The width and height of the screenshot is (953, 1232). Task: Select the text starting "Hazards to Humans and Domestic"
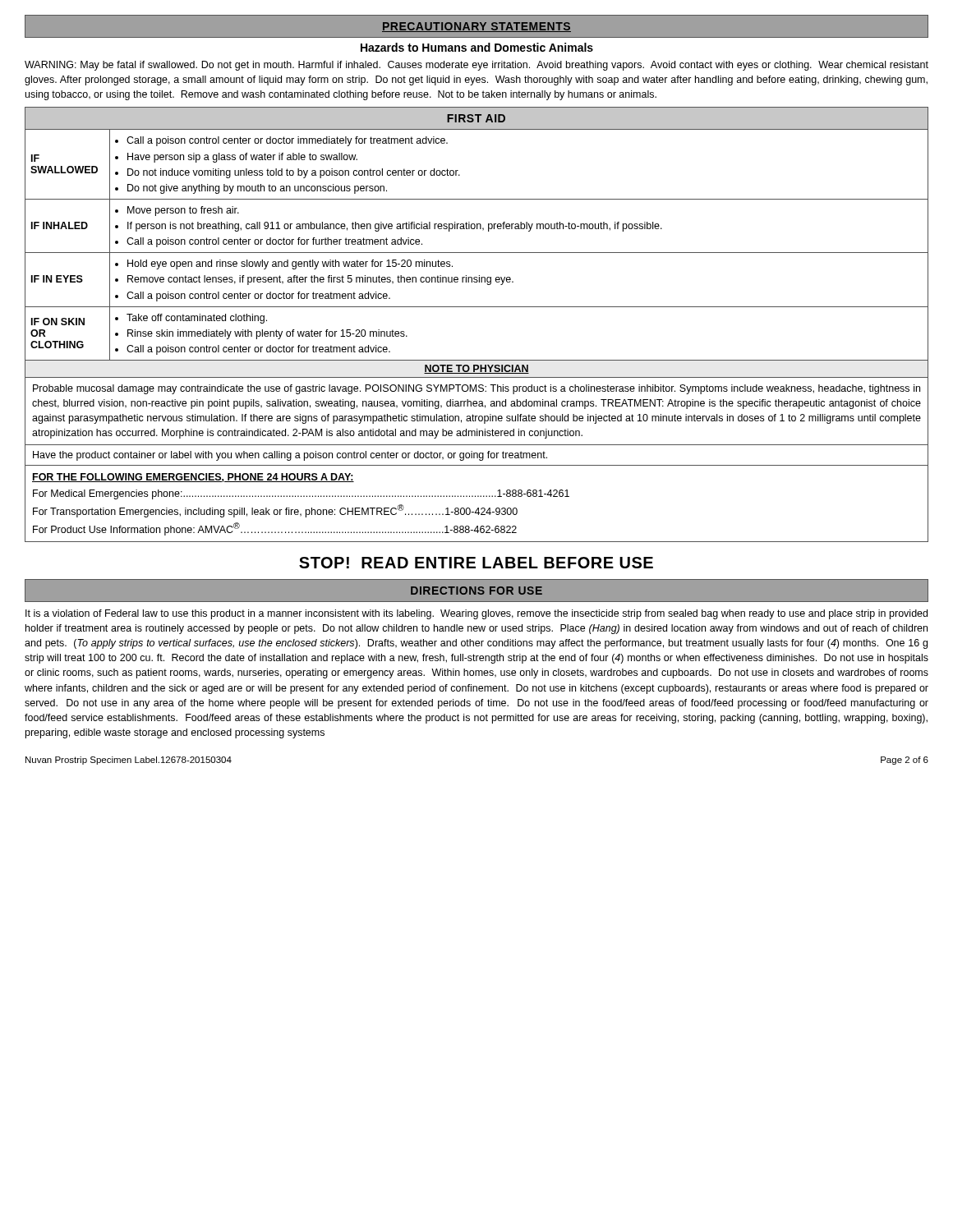[x=476, y=48]
